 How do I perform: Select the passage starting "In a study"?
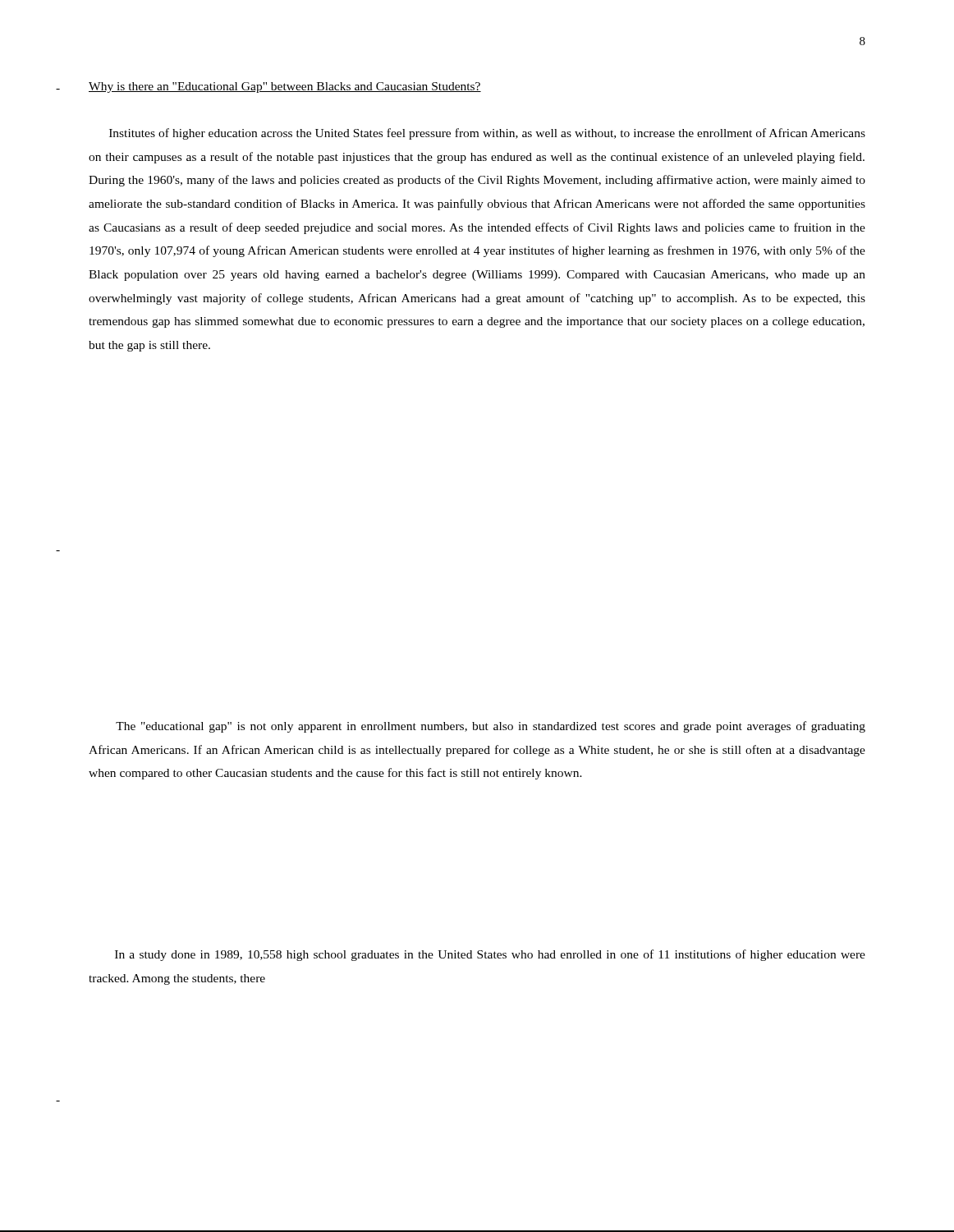point(477,966)
